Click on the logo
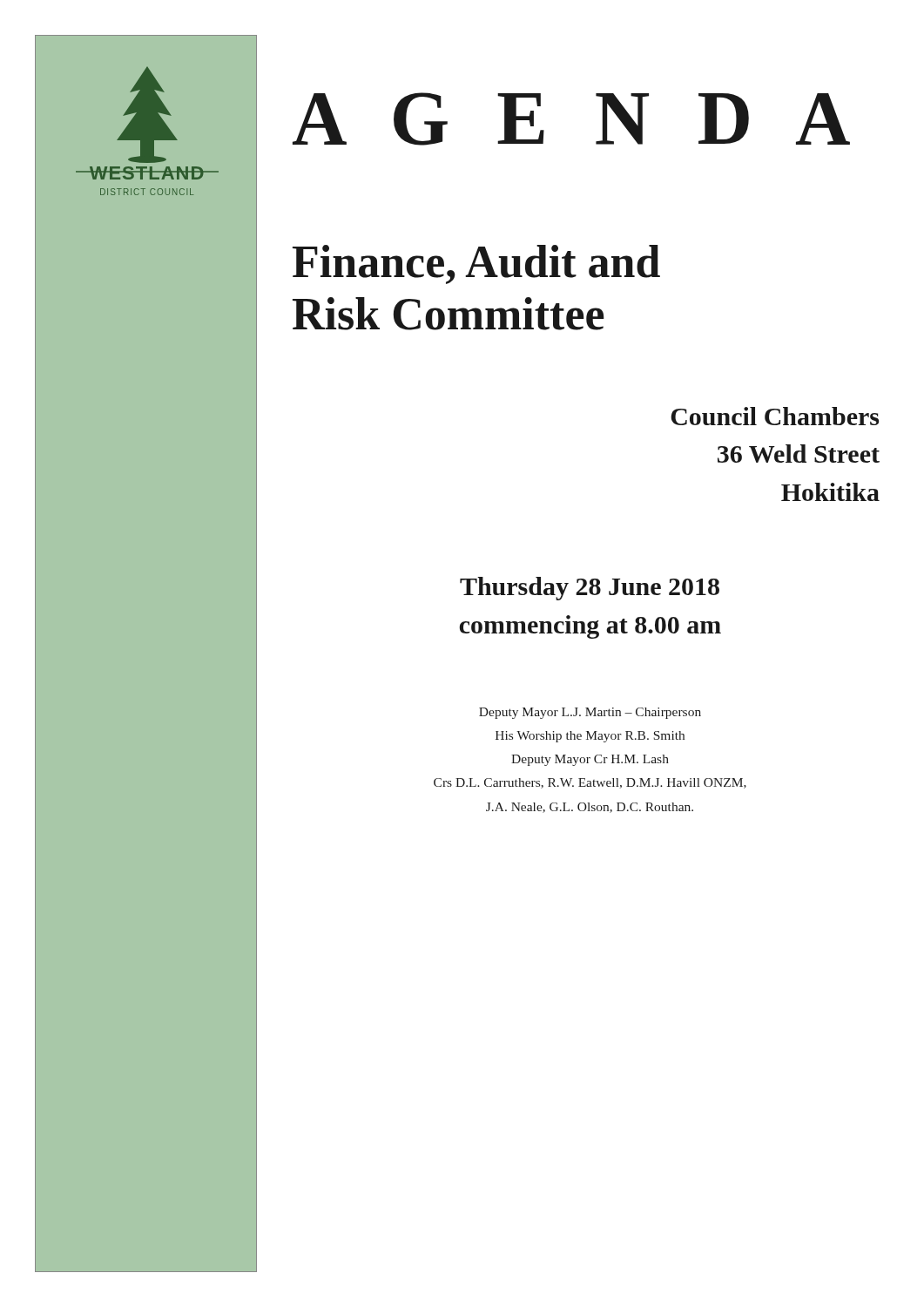The image size is (924, 1307). click(147, 136)
